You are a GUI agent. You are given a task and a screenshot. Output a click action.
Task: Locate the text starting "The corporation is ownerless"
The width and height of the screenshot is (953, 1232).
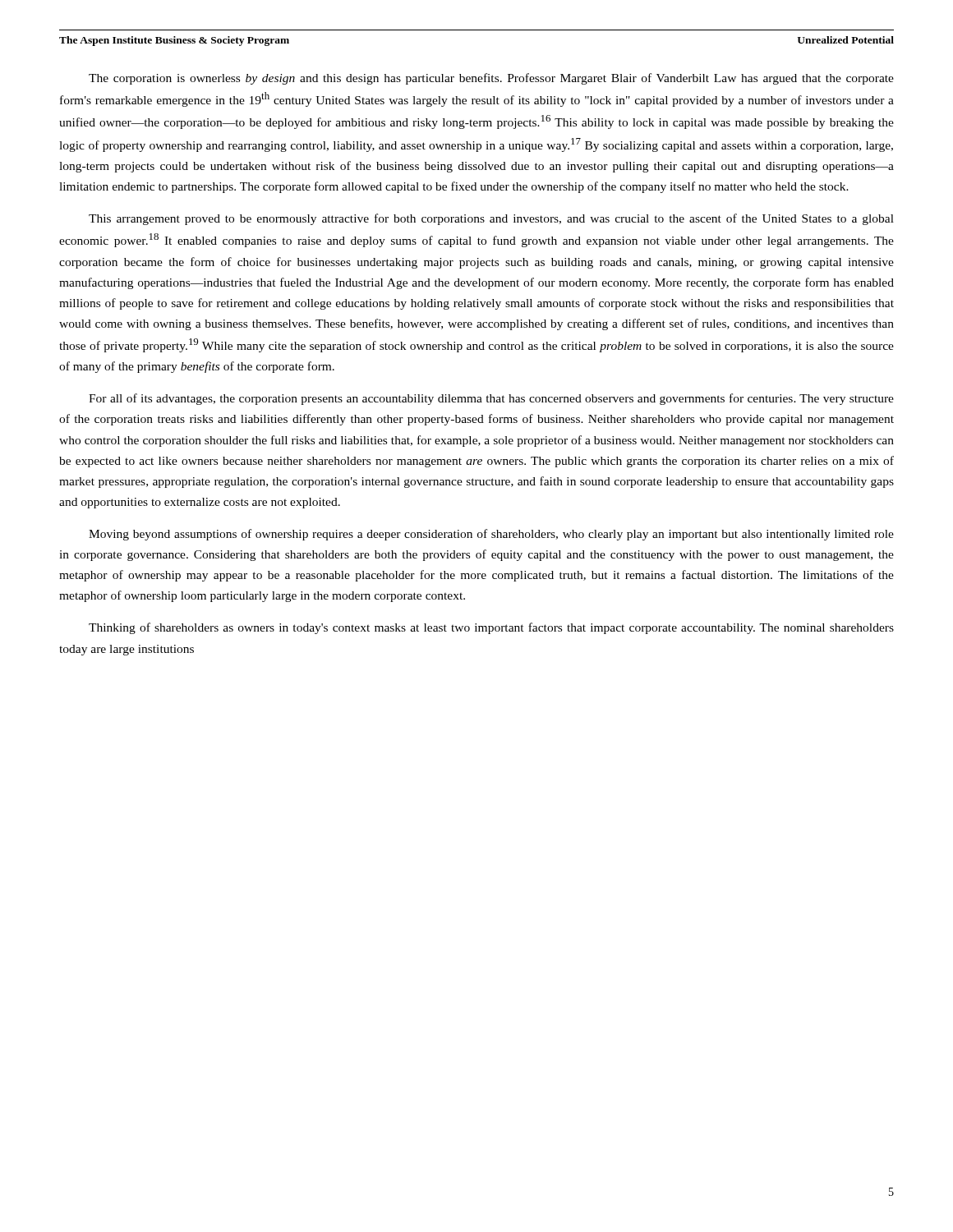(476, 132)
